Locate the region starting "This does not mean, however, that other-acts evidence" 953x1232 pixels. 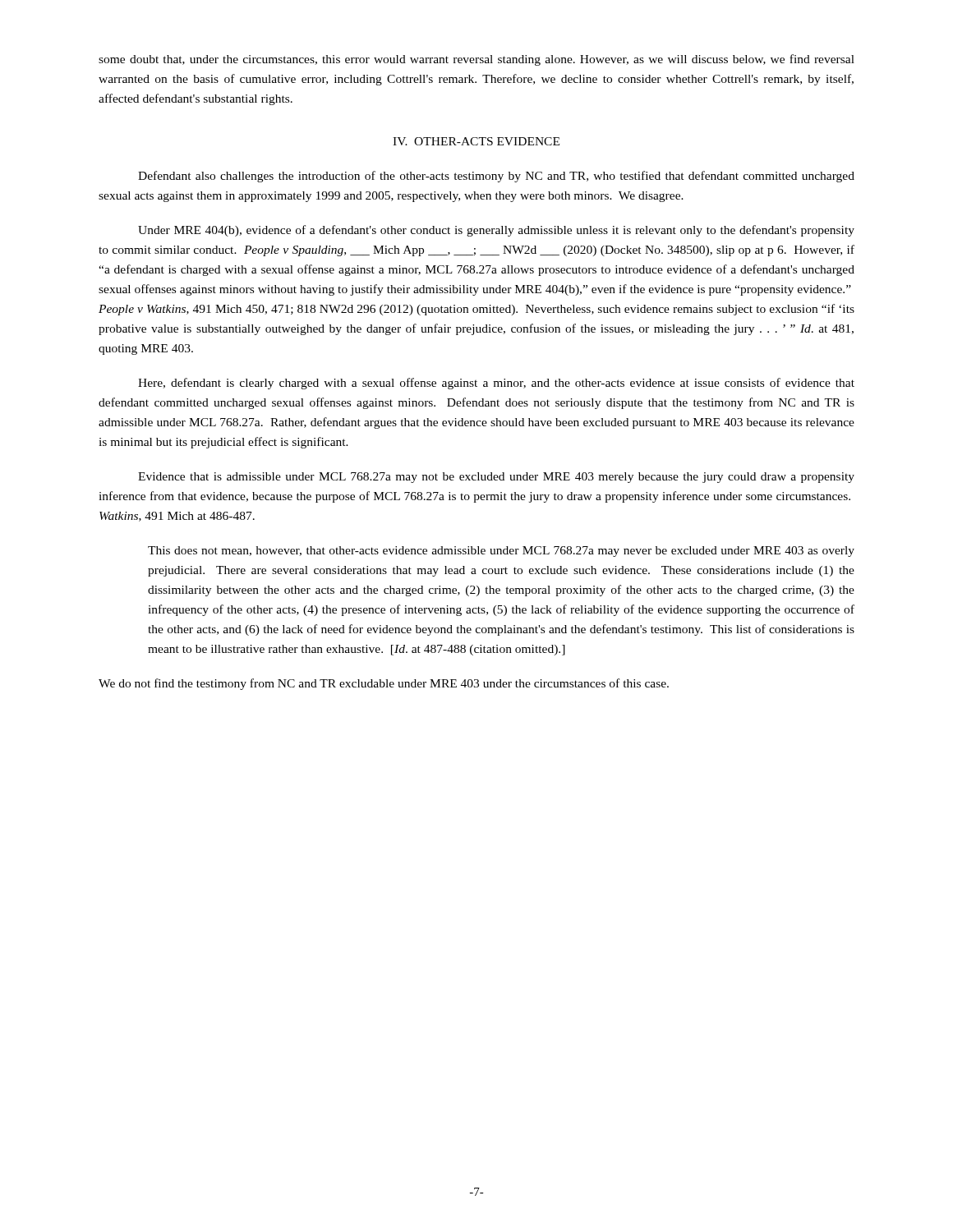pyautogui.click(x=501, y=600)
